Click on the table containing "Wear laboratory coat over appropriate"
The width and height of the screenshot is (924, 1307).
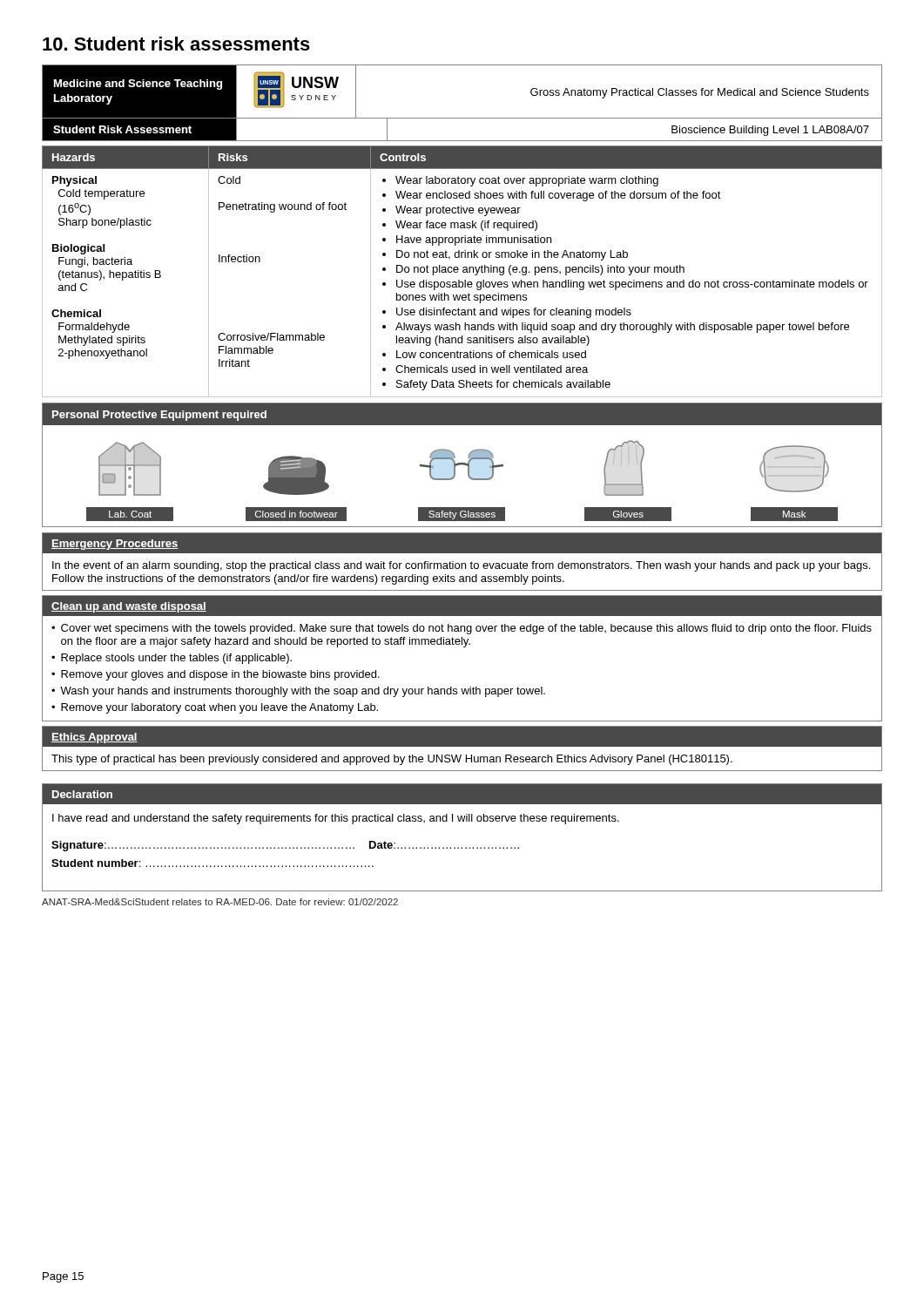click(462, 271)
